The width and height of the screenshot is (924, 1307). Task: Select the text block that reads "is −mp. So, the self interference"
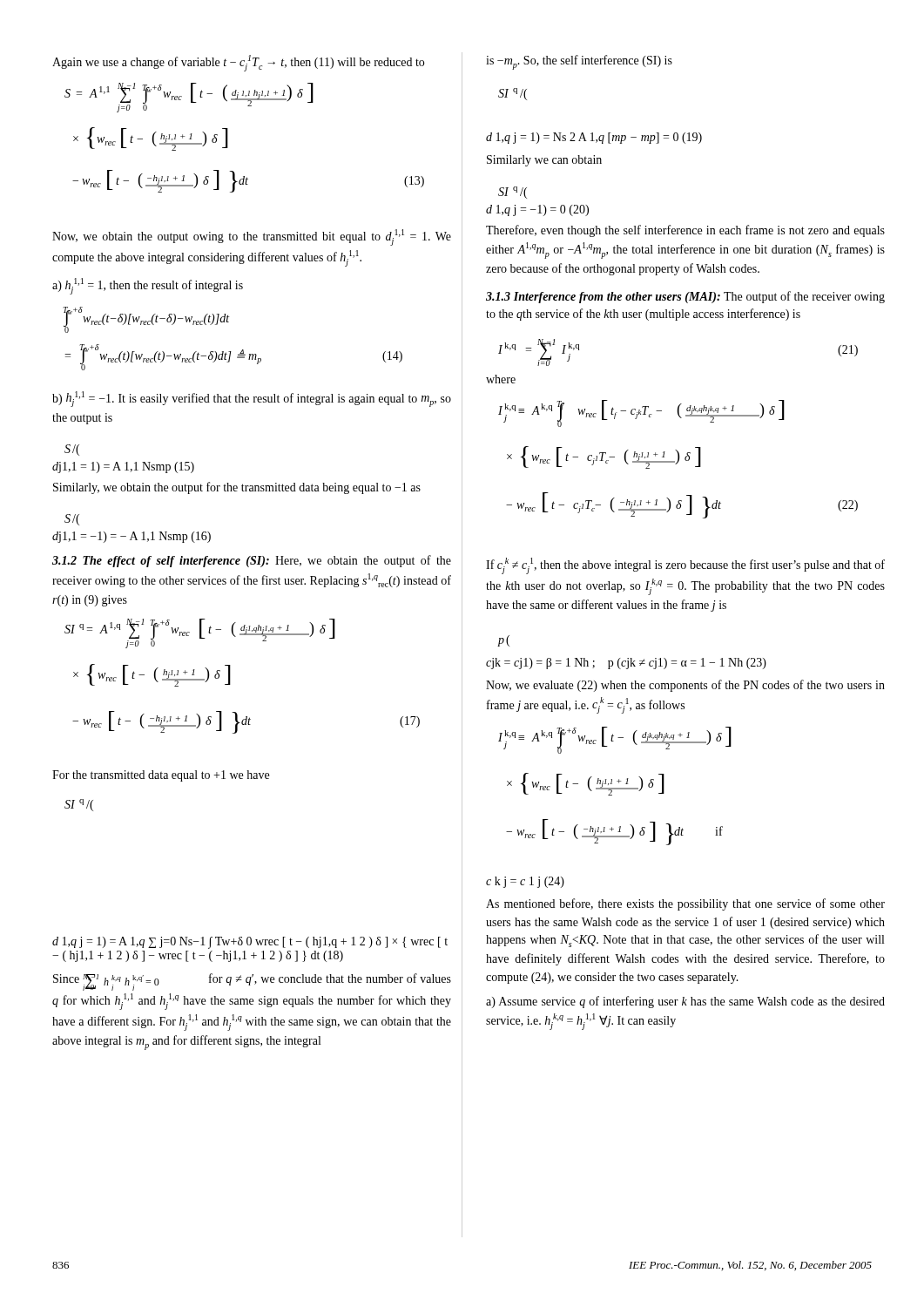click(579, 62)
